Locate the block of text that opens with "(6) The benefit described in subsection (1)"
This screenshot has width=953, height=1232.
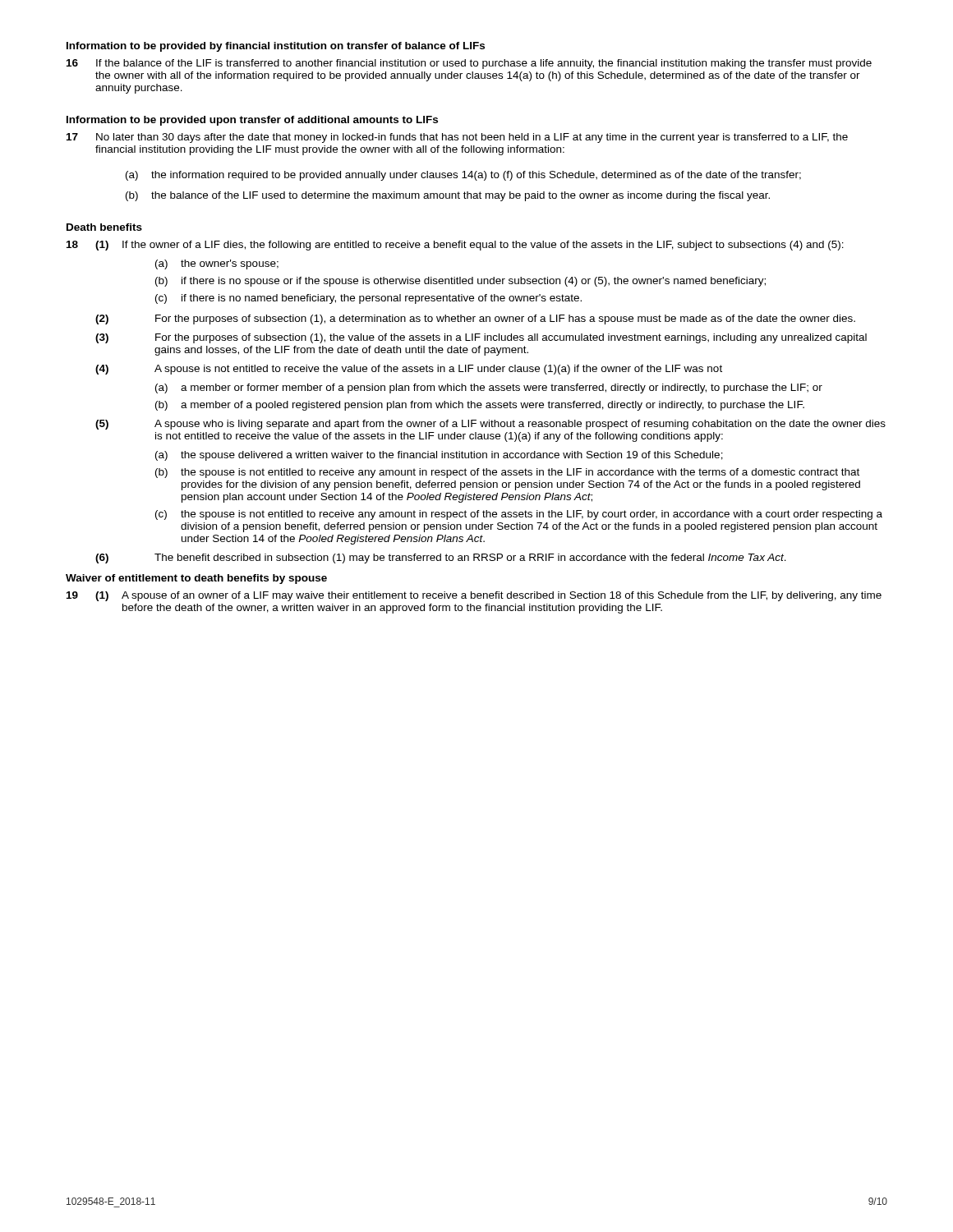click(x=480, y=557)
